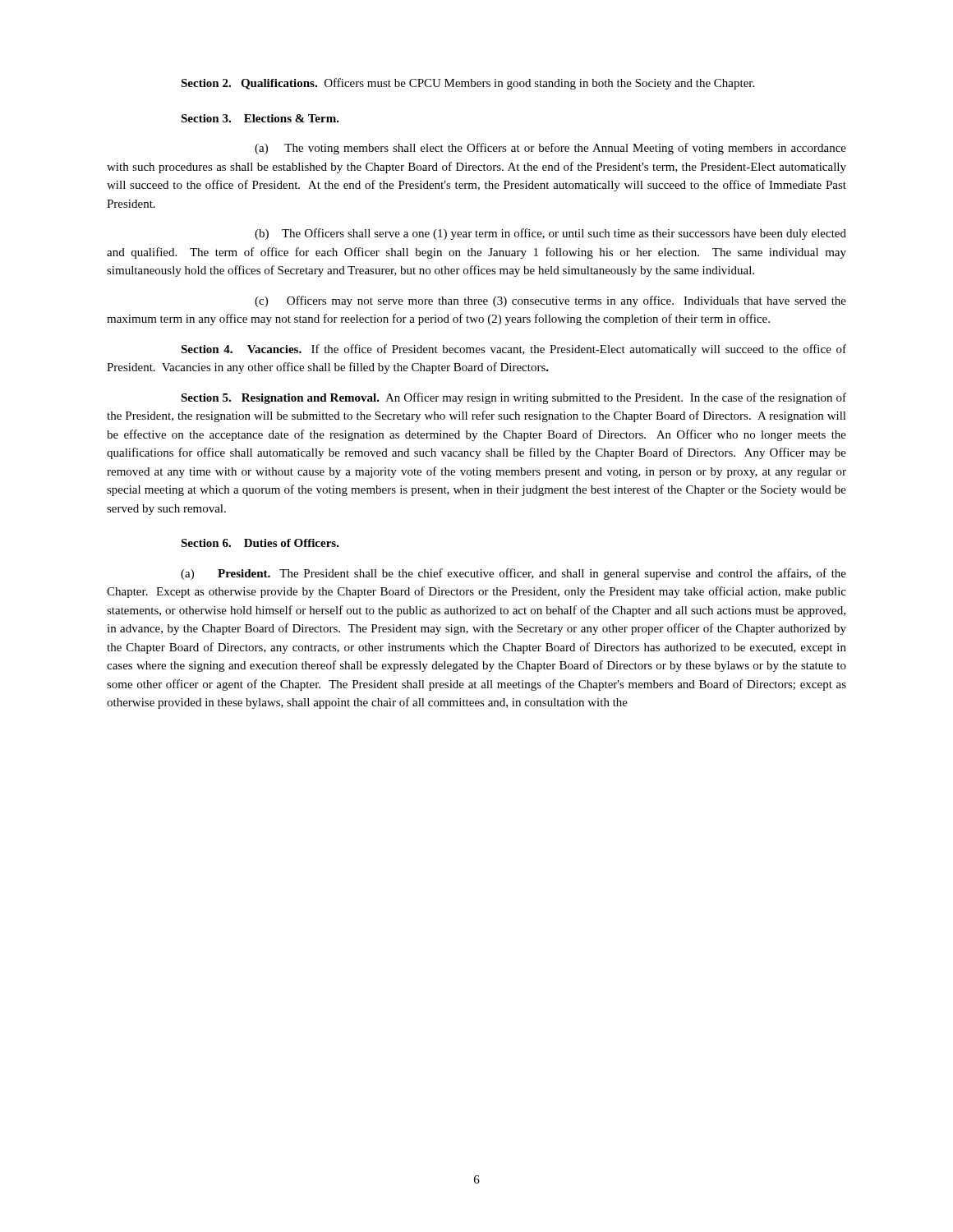
Task: Click the passage that begins "Section 5. Resignation and Removal. An Officer may"
Action: pyautogui.click(x=476, y=453)
